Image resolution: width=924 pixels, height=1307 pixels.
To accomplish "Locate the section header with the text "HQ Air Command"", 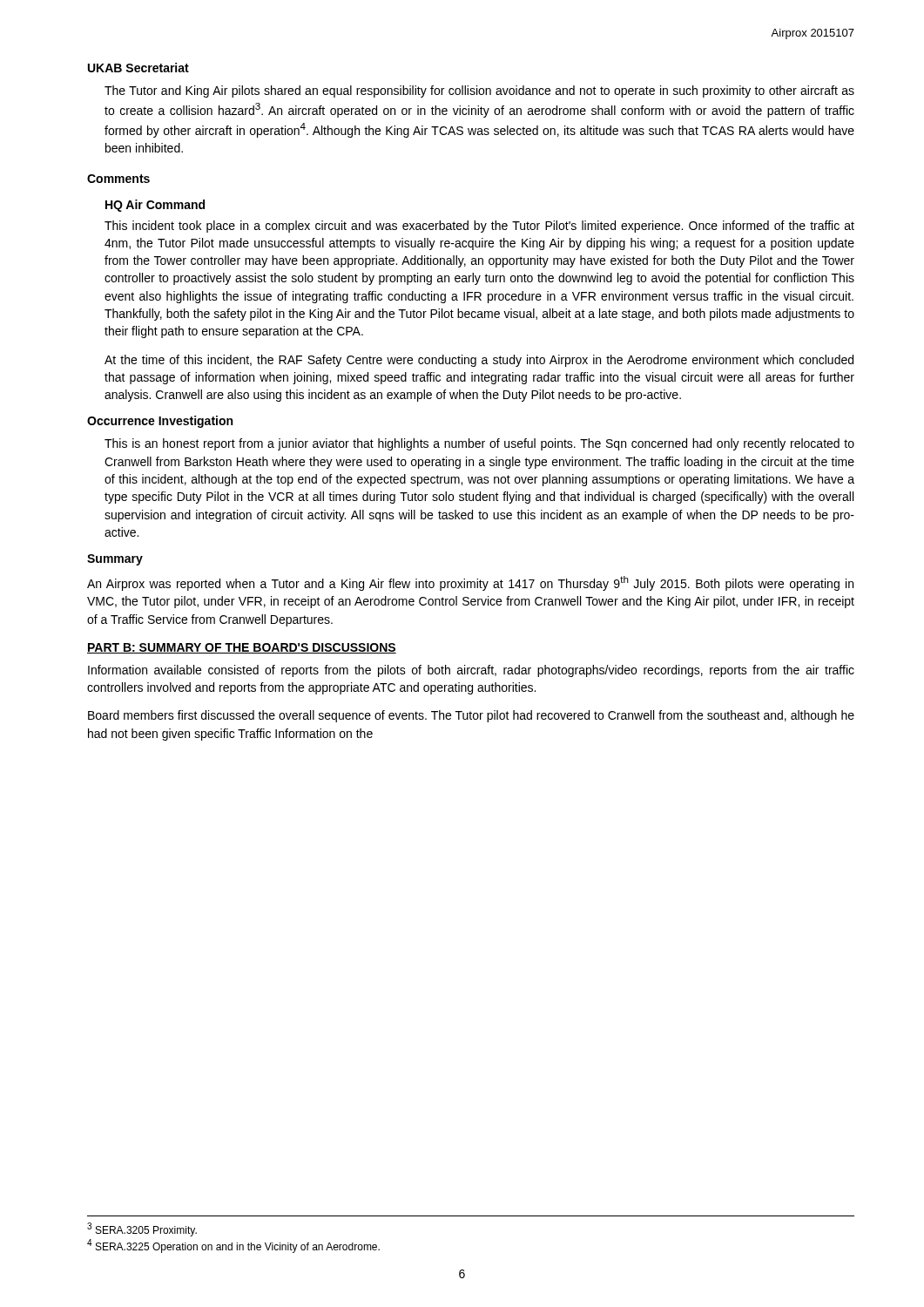I will [155, 204].
